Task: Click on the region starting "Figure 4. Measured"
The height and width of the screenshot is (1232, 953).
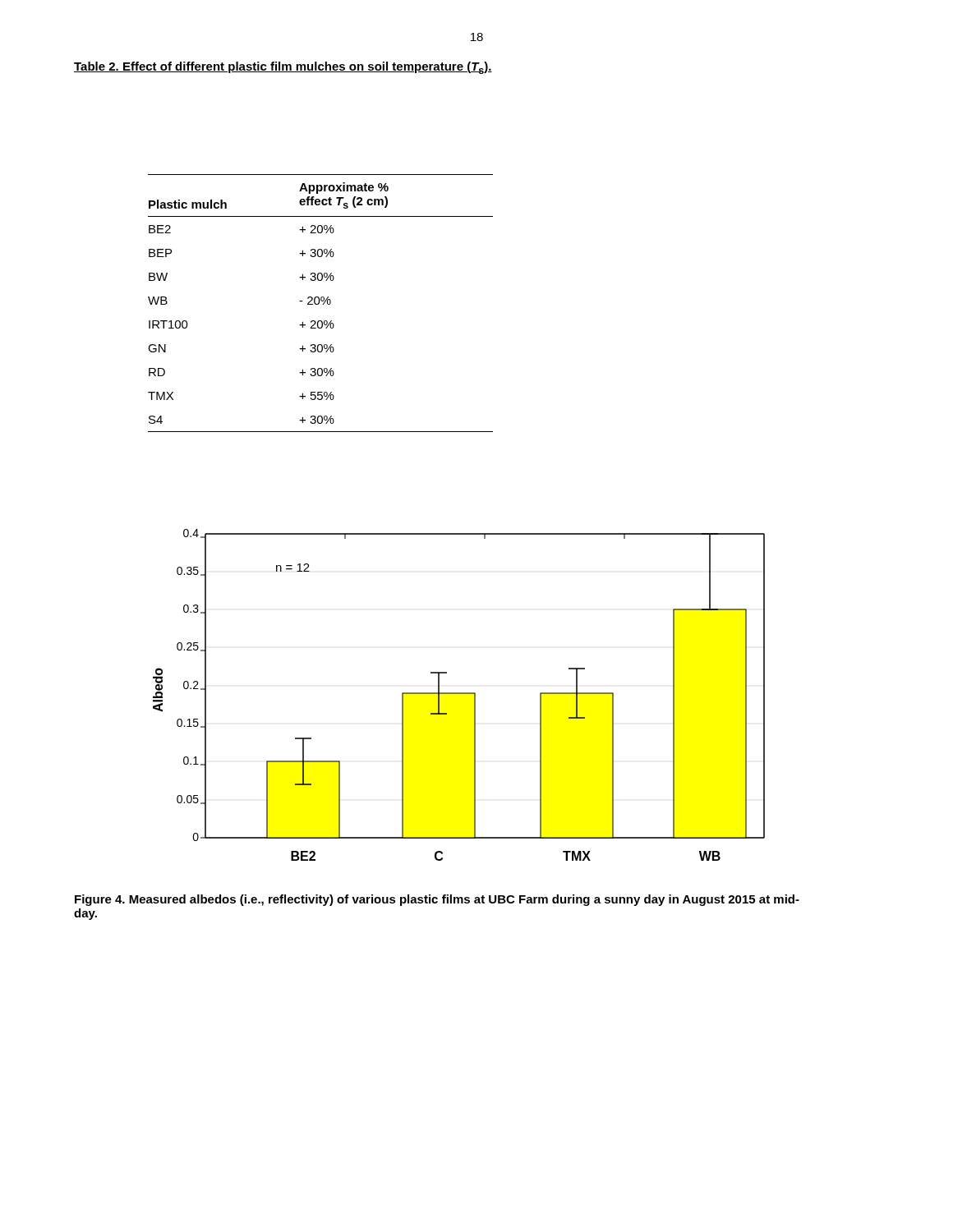Action: 437,906
